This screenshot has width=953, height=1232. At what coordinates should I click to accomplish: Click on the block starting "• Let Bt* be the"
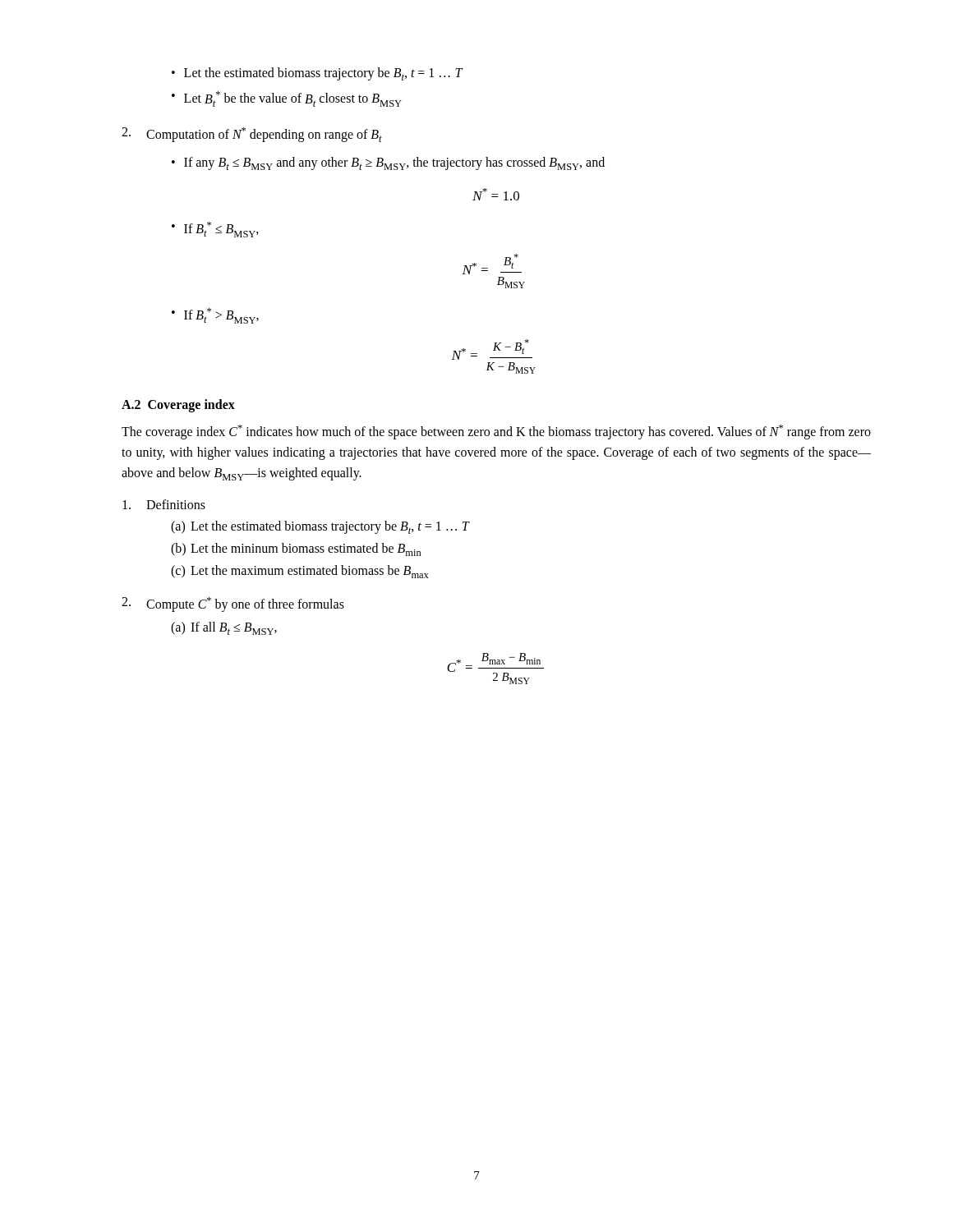286,99
